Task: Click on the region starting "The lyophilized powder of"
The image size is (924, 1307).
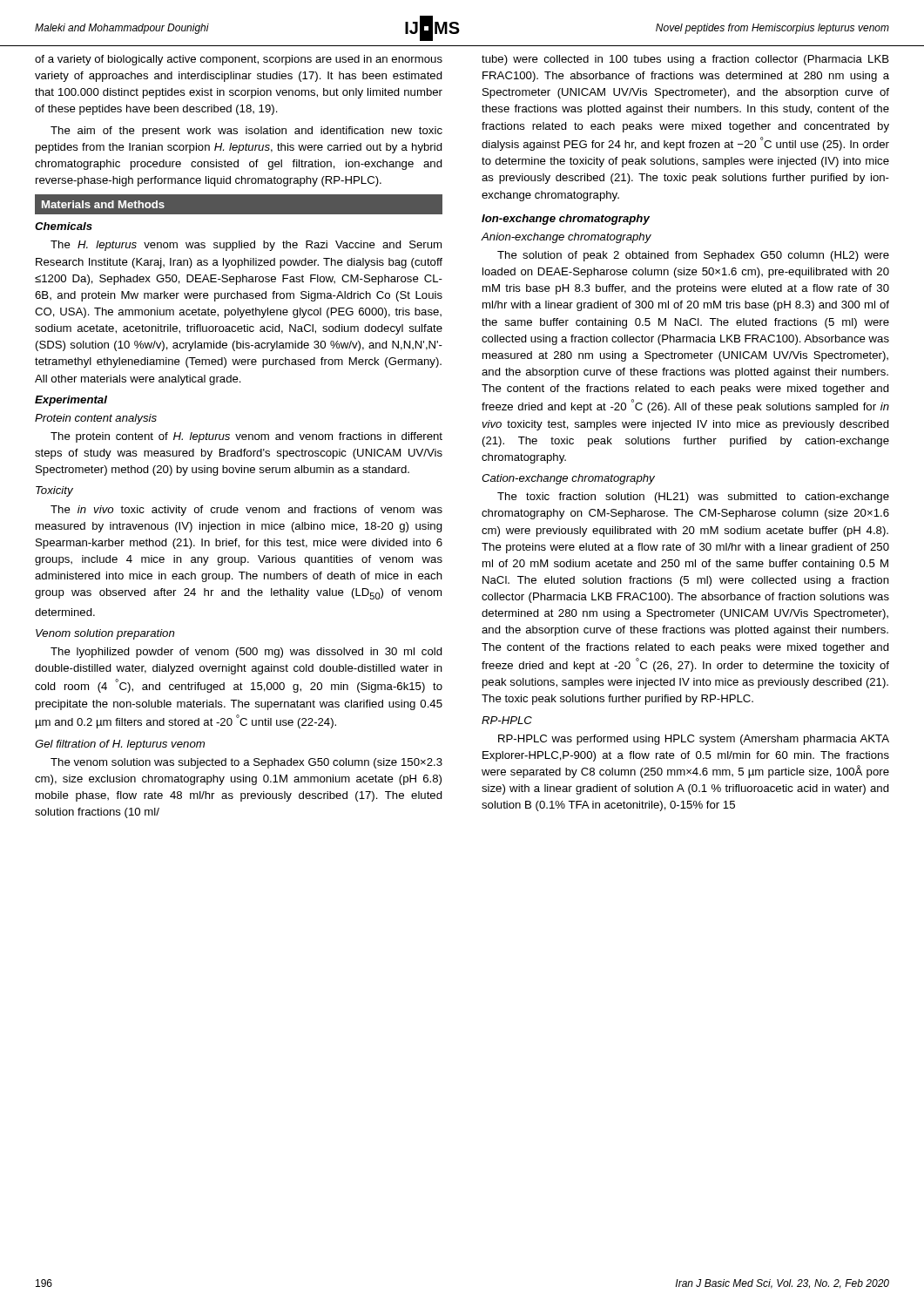Action: click(239, 687)
